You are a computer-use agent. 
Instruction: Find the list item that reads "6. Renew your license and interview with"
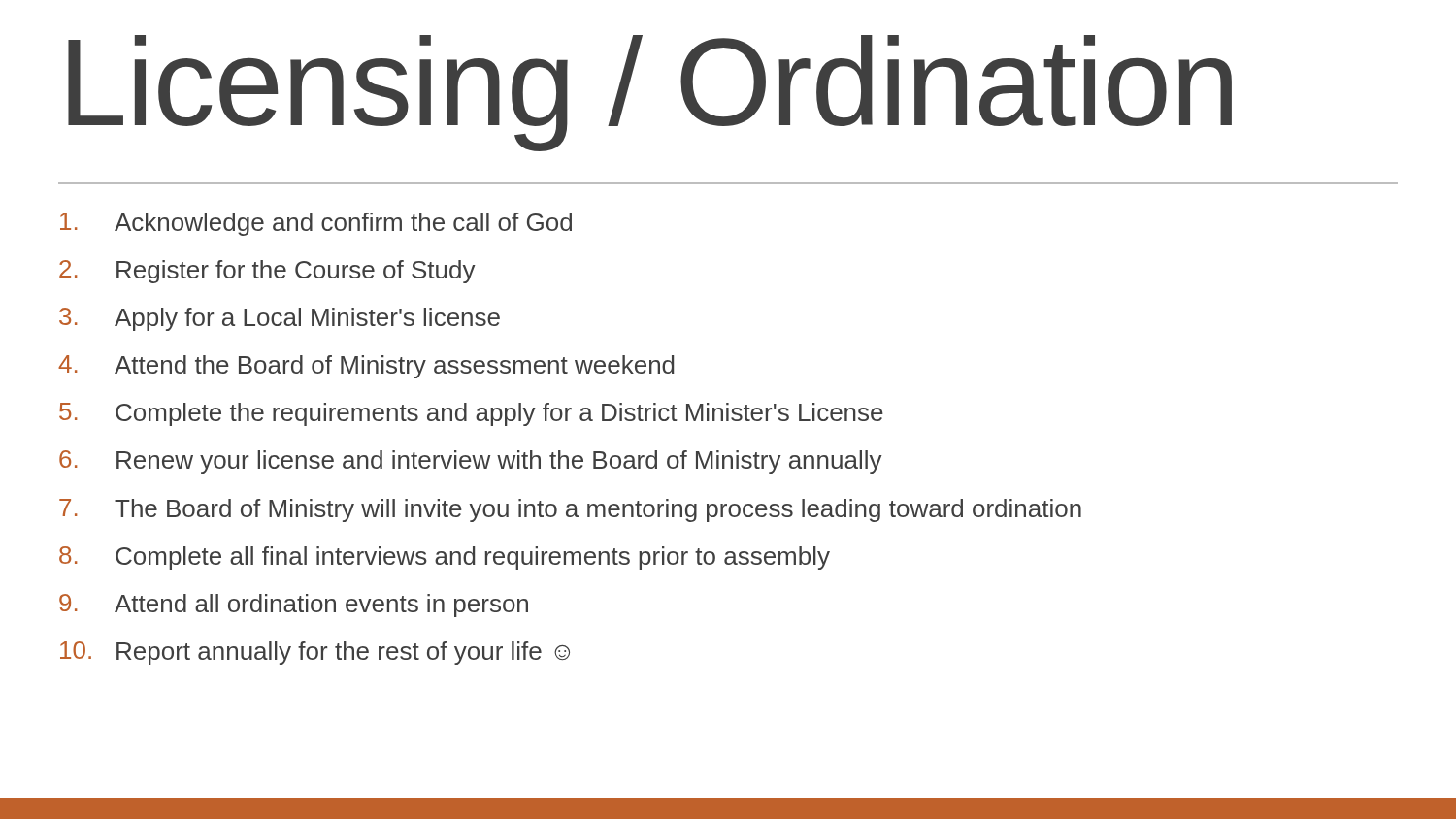point(470,461)
